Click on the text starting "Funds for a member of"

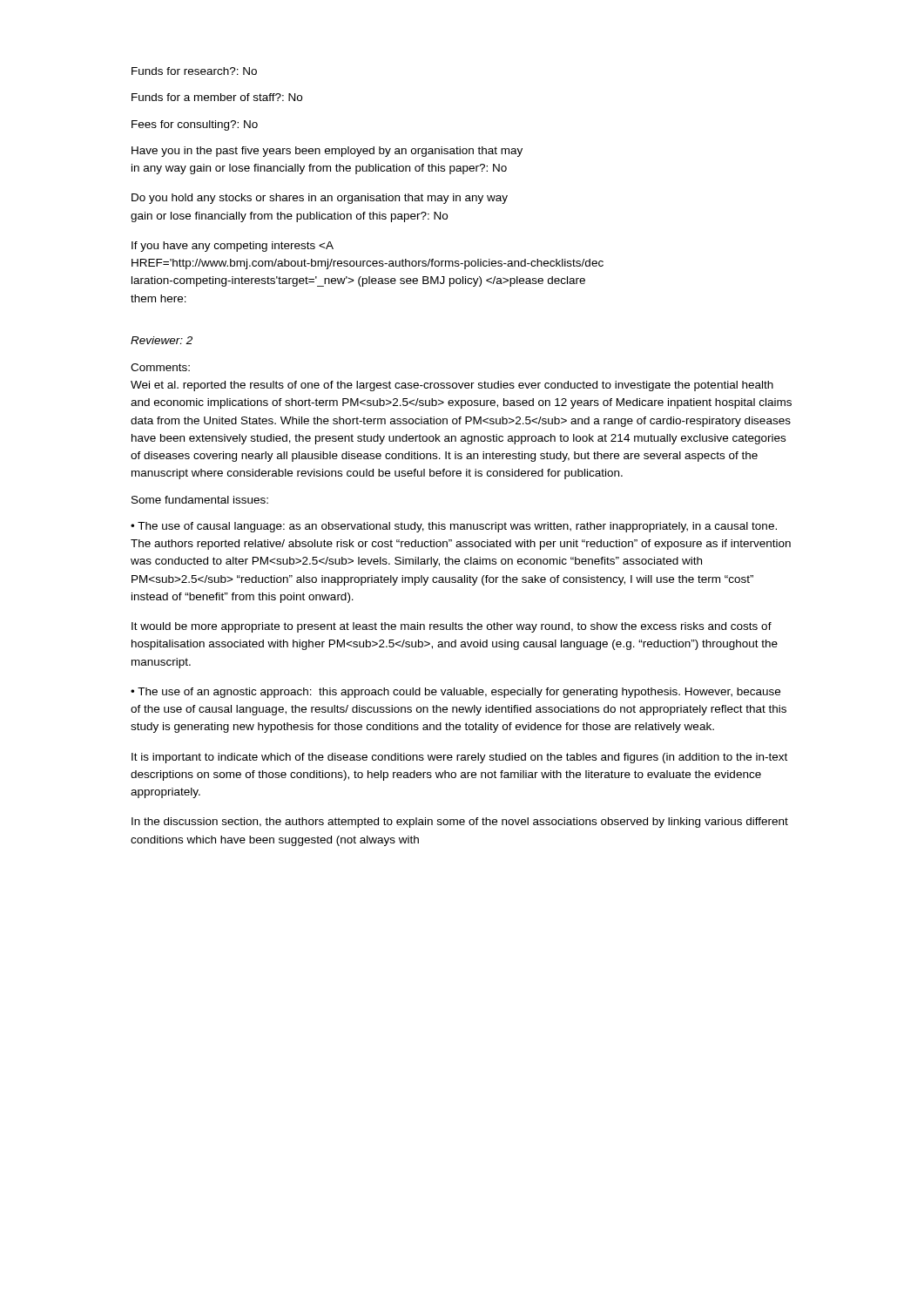(x=217, y=97)
